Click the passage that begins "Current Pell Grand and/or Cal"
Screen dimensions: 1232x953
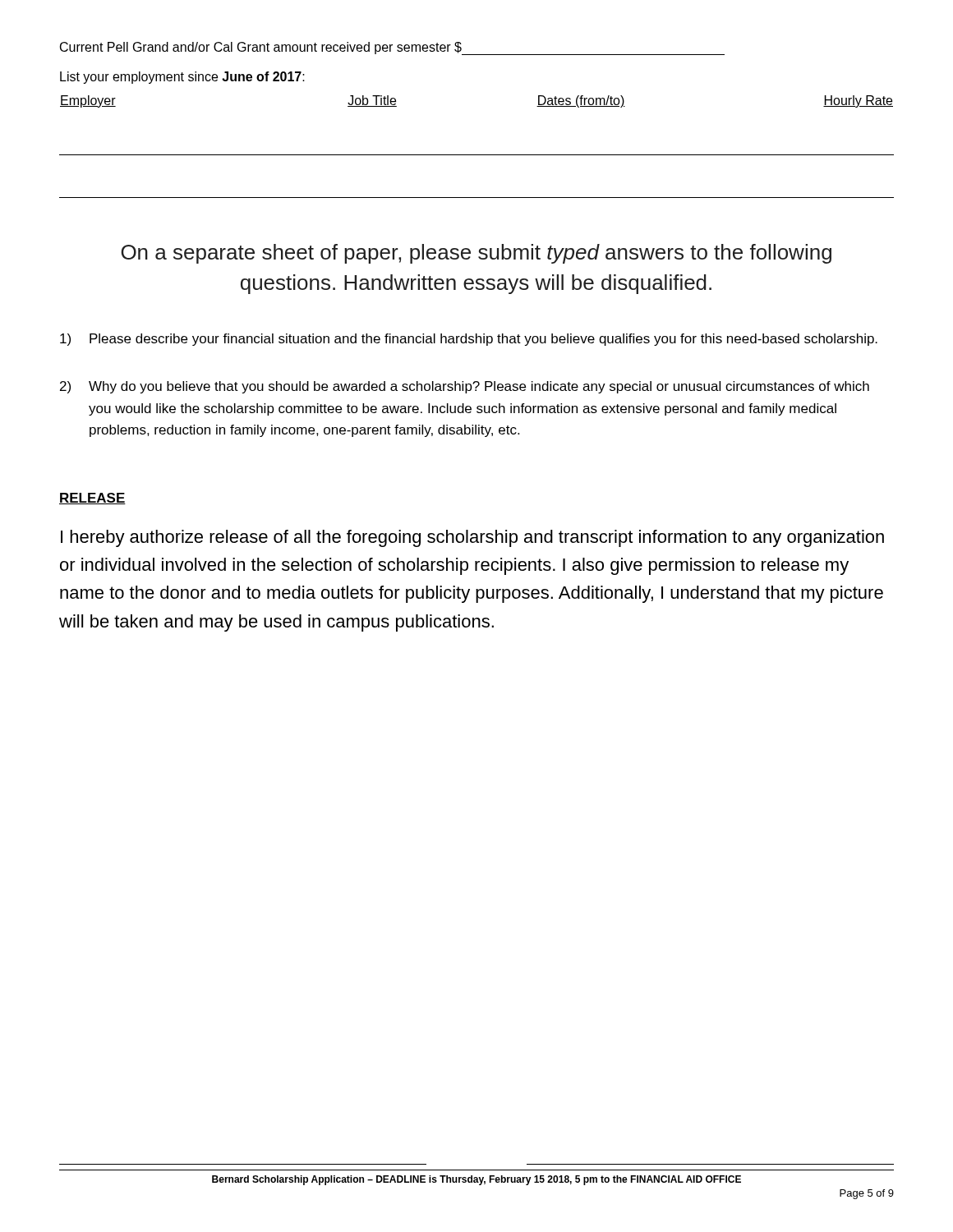(x=392, y=47)
